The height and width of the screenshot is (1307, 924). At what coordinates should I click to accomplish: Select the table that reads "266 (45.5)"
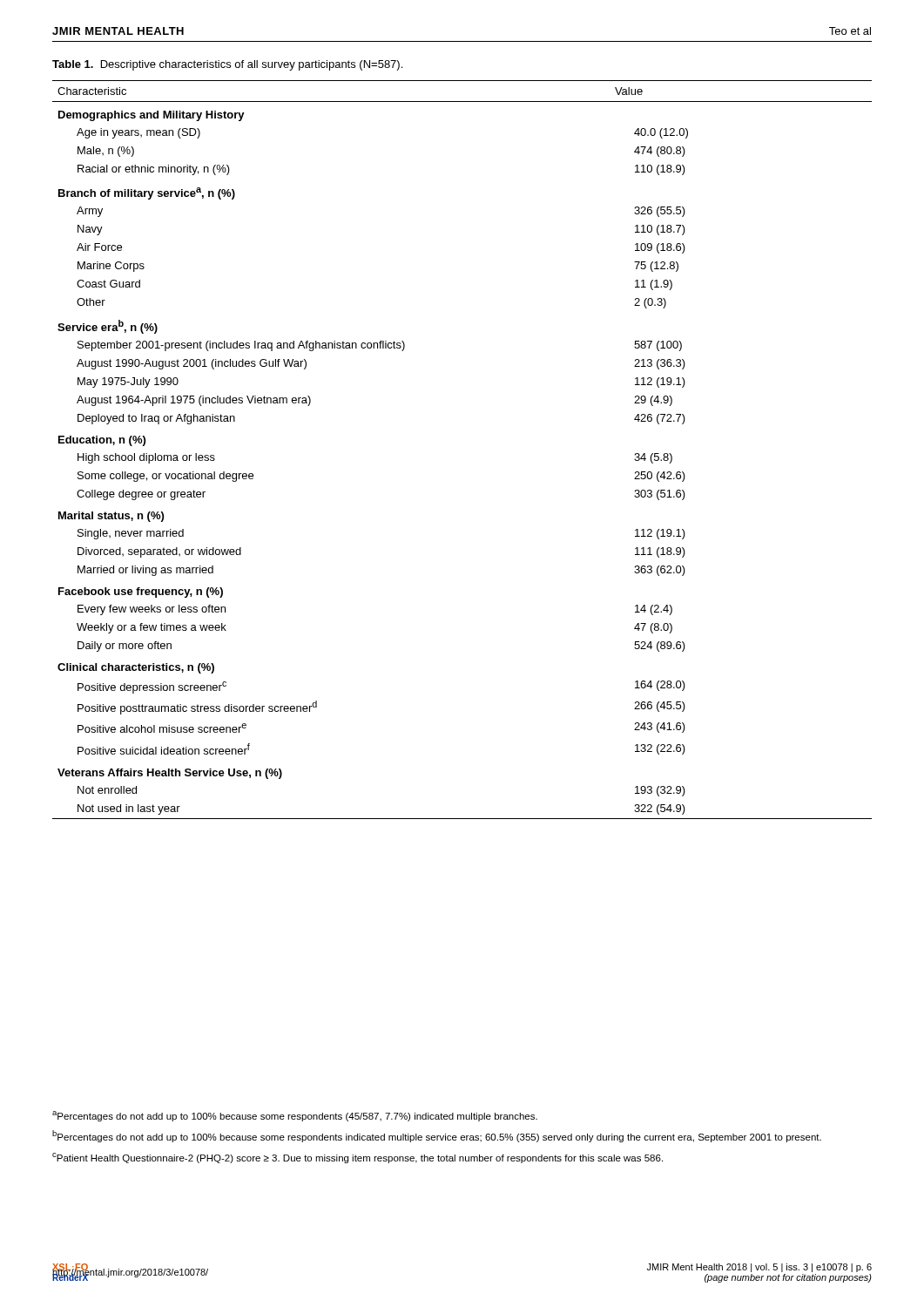(x=462, y=450)
